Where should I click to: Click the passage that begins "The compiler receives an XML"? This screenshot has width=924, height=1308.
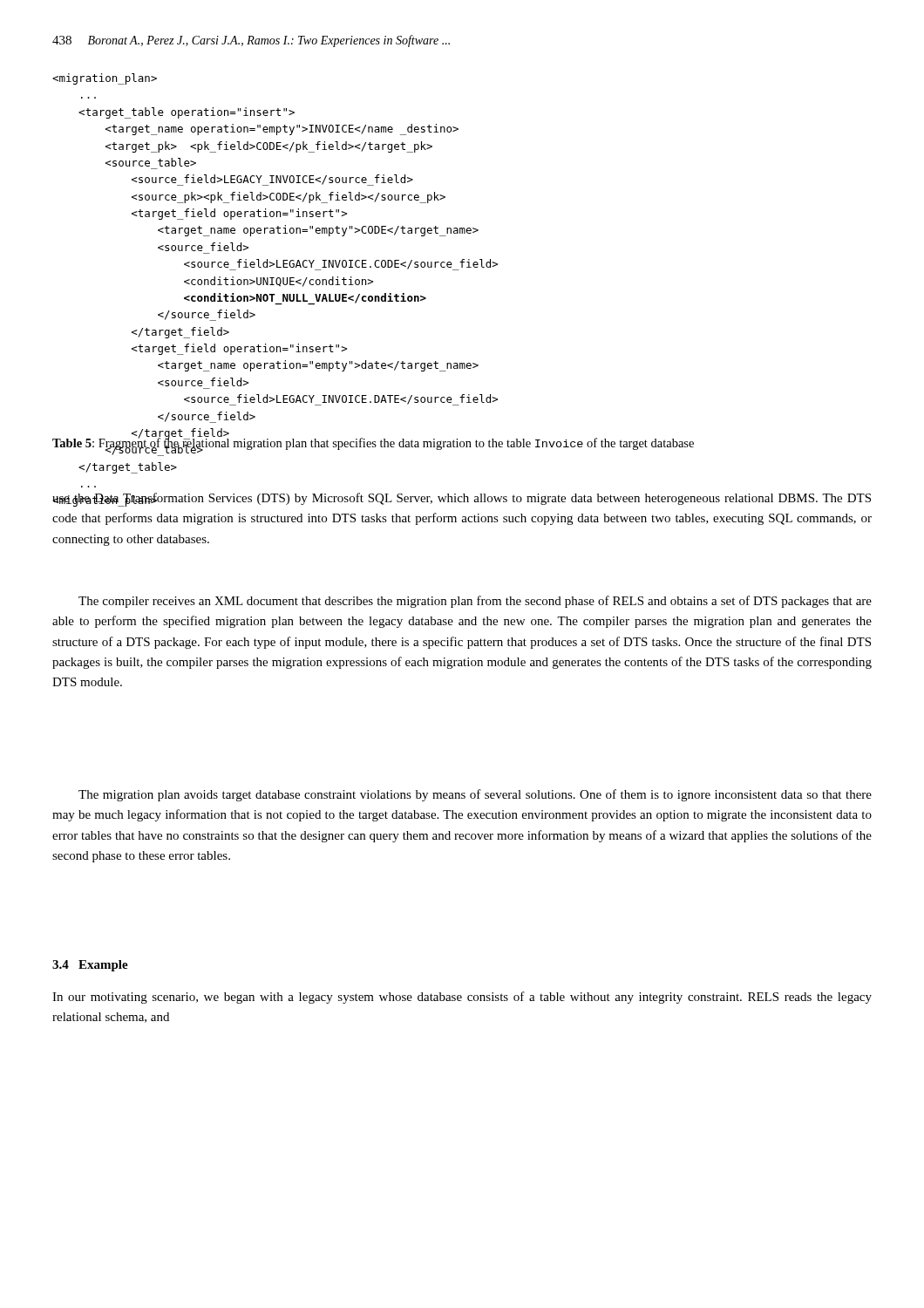(x=462, y=641)
